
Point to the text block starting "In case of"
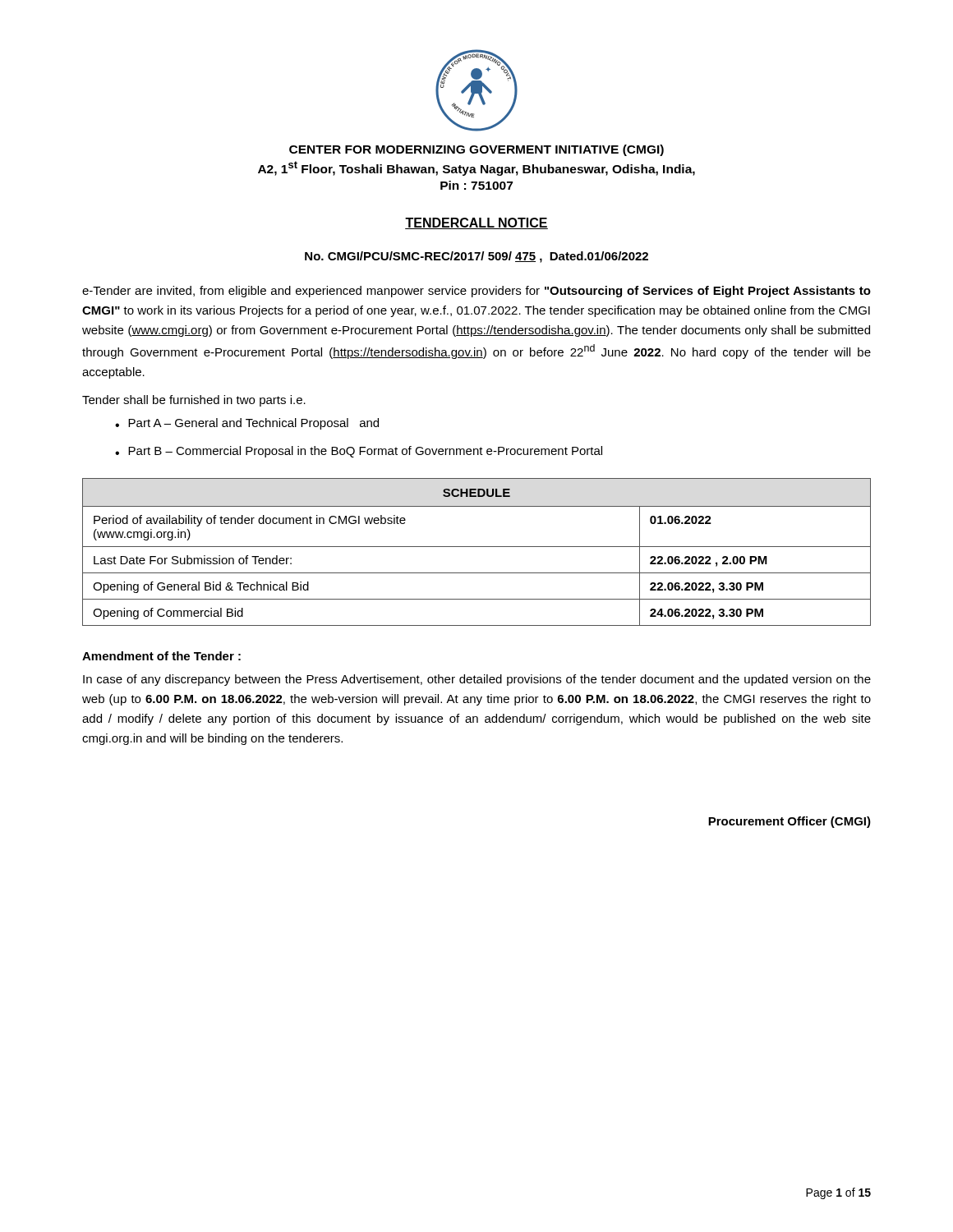point(476,709)
